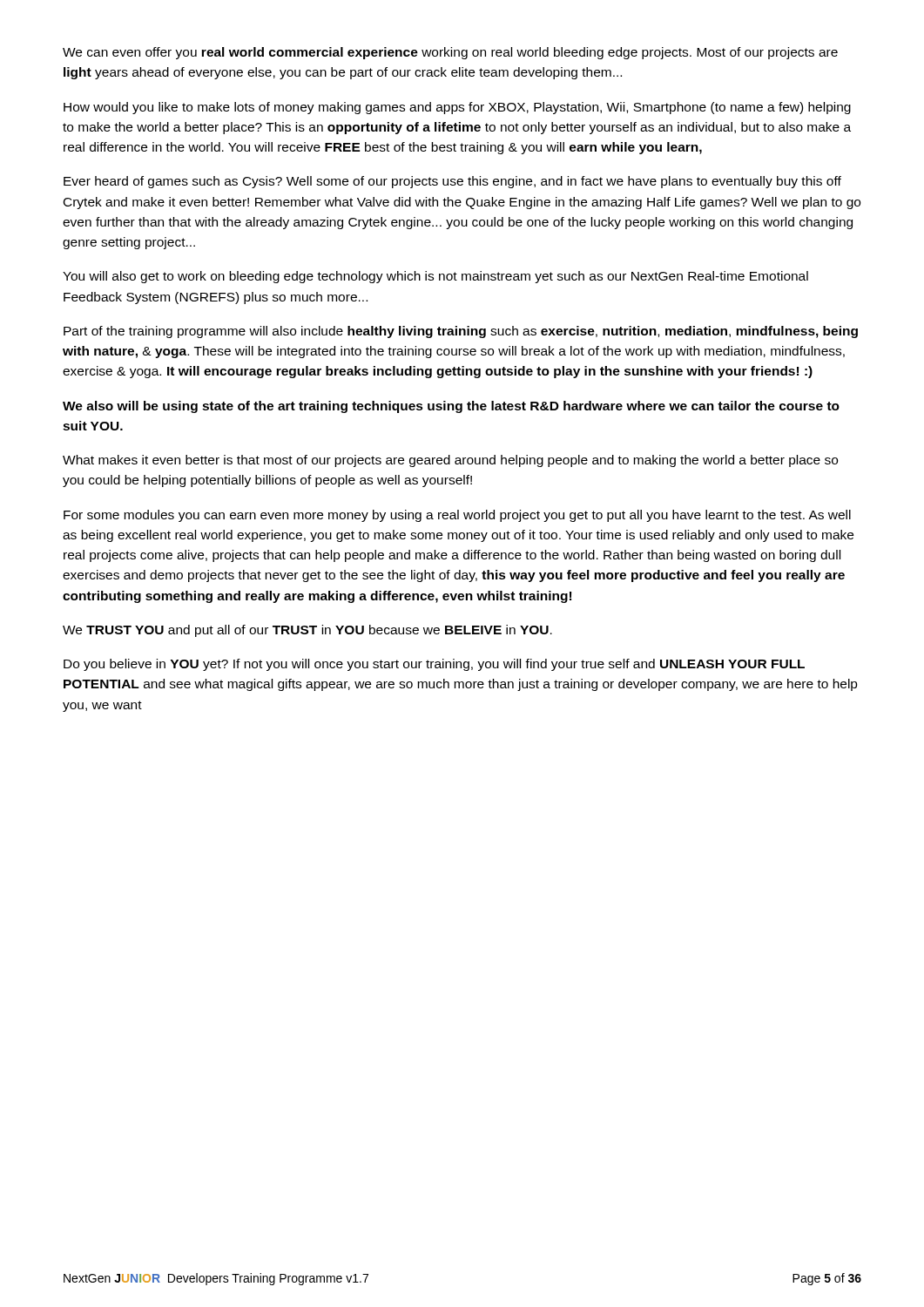Locate the text block with the text "What makes it even better"
Screen dimensions: 1307x924
(x=451, y=470)
